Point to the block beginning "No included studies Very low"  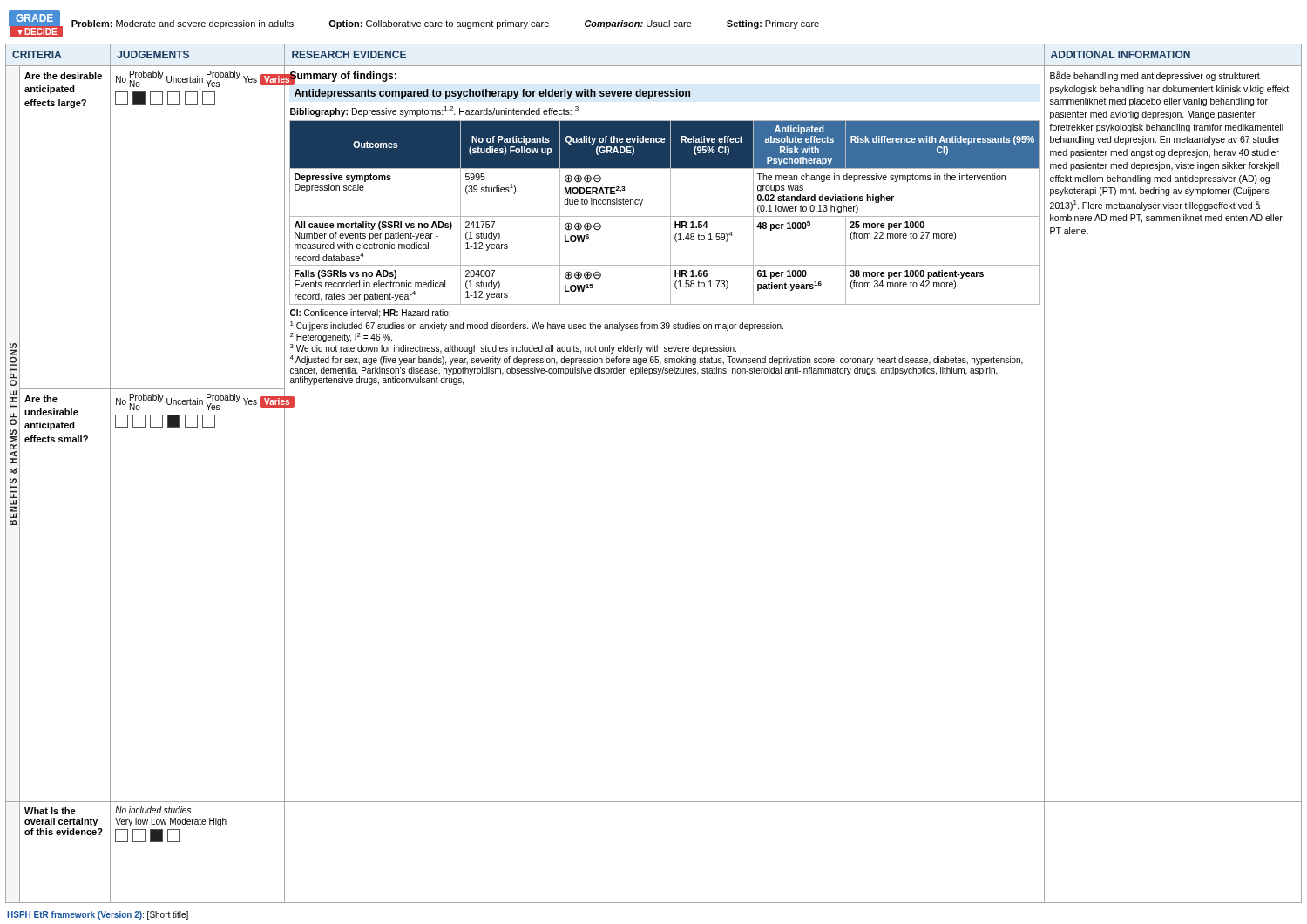point(198,824)
